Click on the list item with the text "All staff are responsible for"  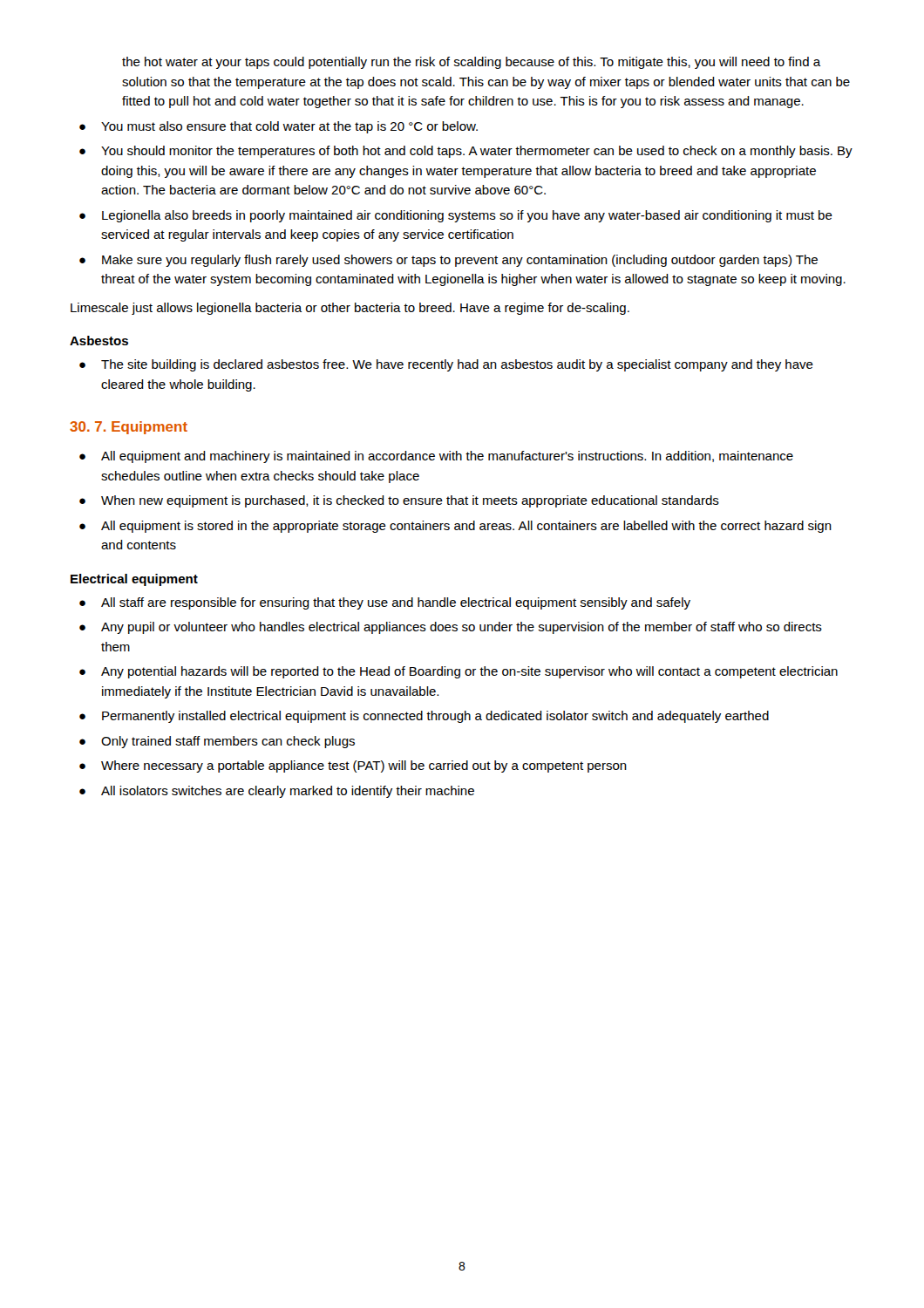[462, 602]
